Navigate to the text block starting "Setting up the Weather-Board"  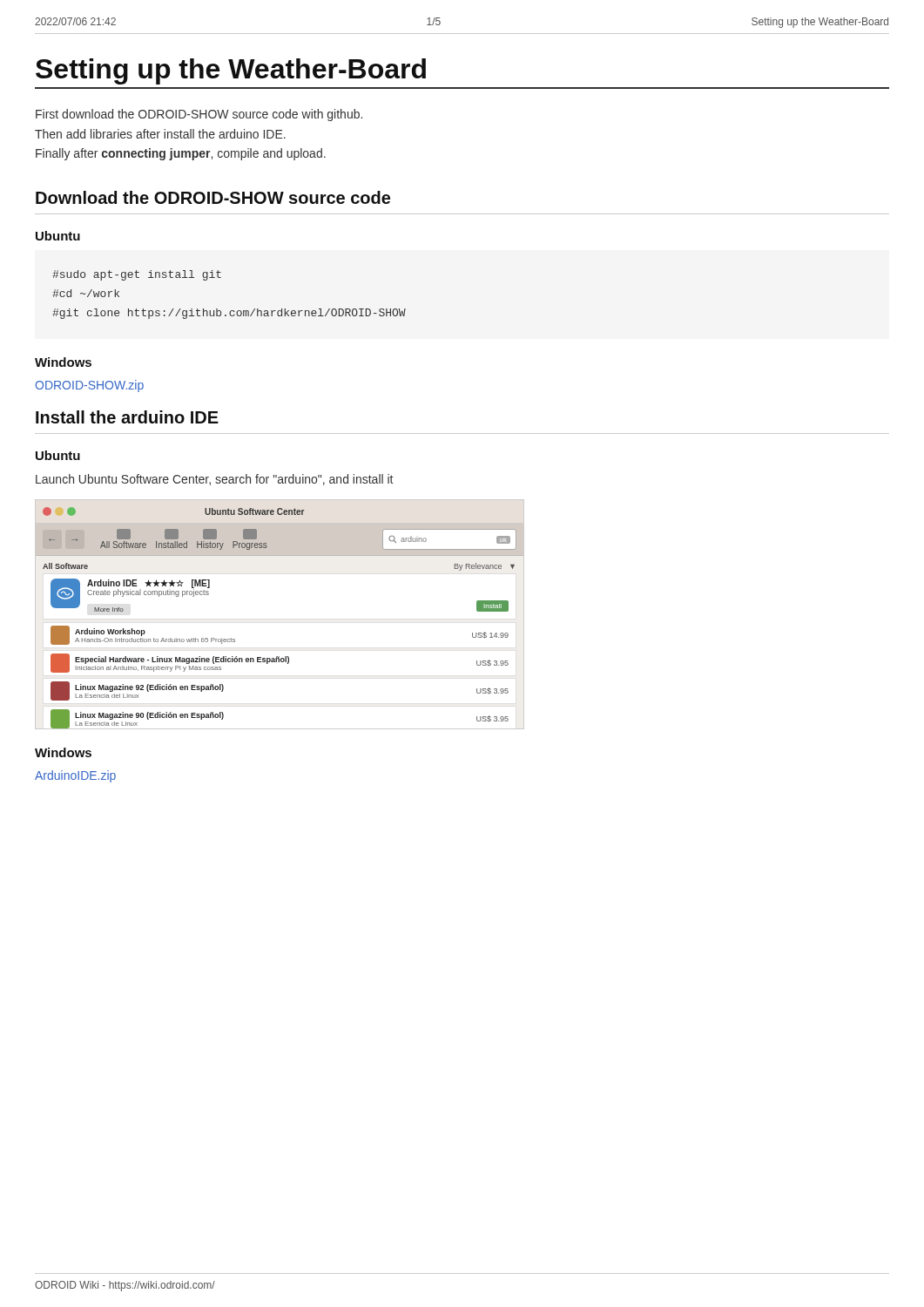[231, 71]
